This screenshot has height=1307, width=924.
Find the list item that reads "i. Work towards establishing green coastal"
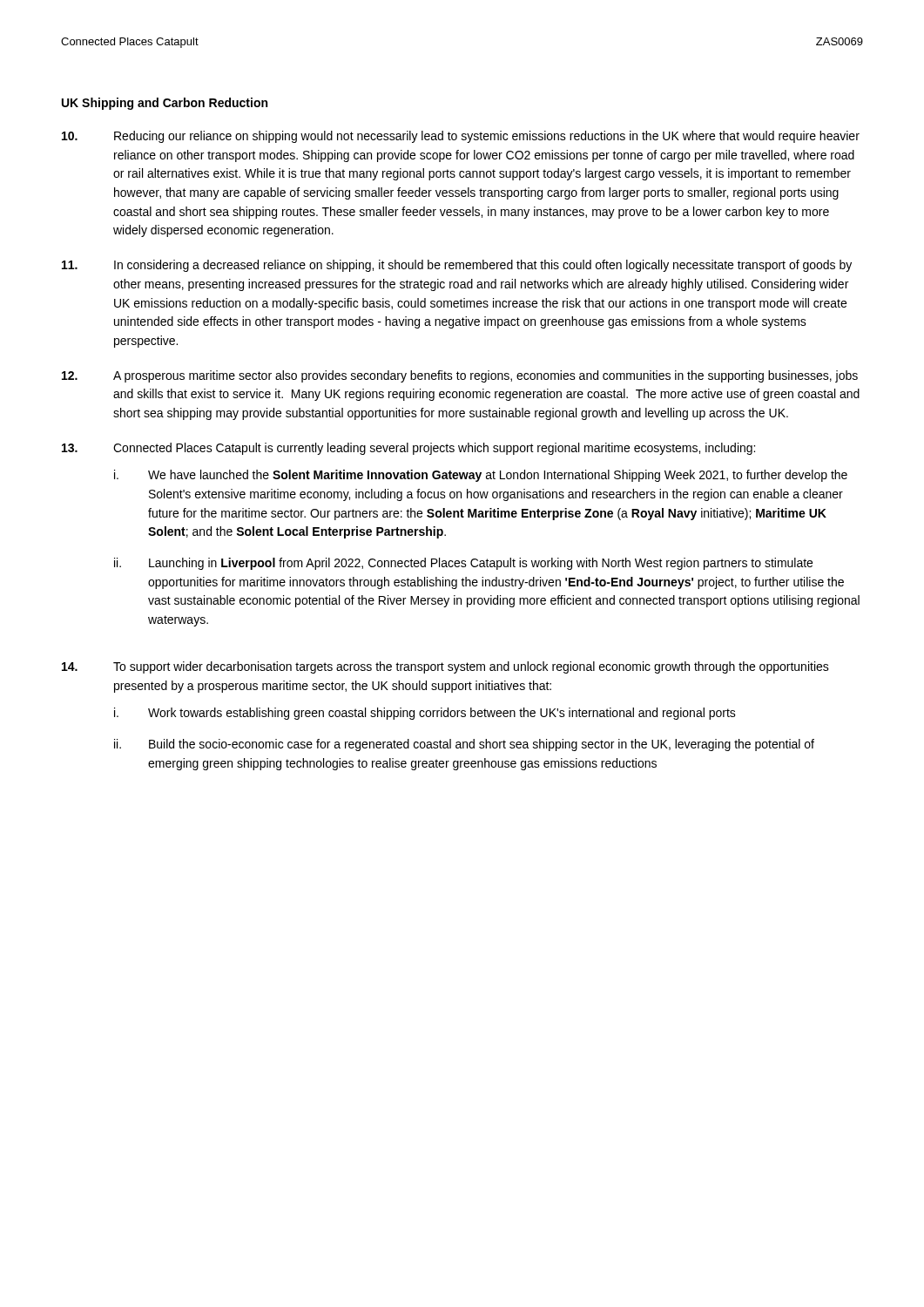(x=488, y=714)
